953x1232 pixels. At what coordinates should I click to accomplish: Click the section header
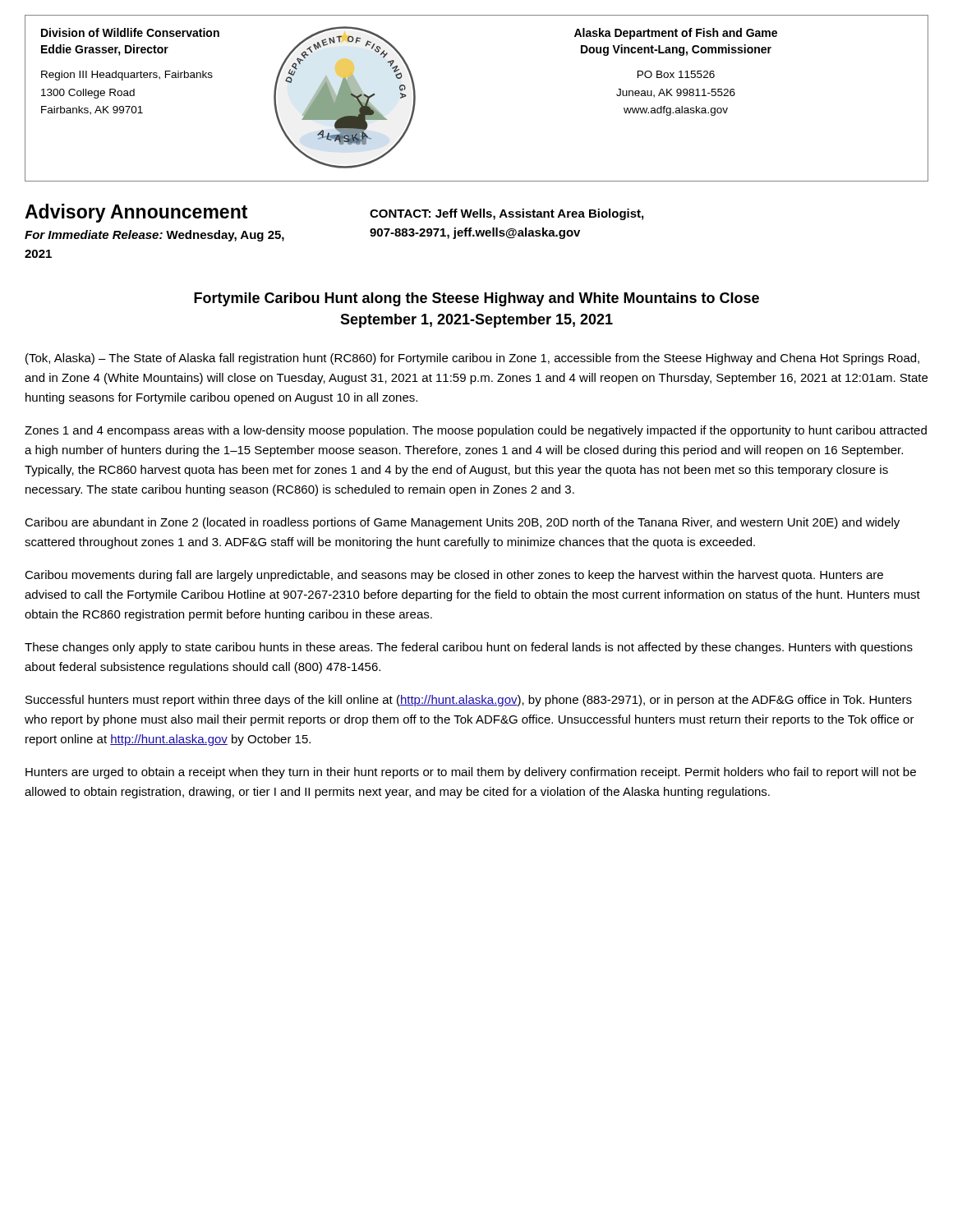click(x=476, y=309)
